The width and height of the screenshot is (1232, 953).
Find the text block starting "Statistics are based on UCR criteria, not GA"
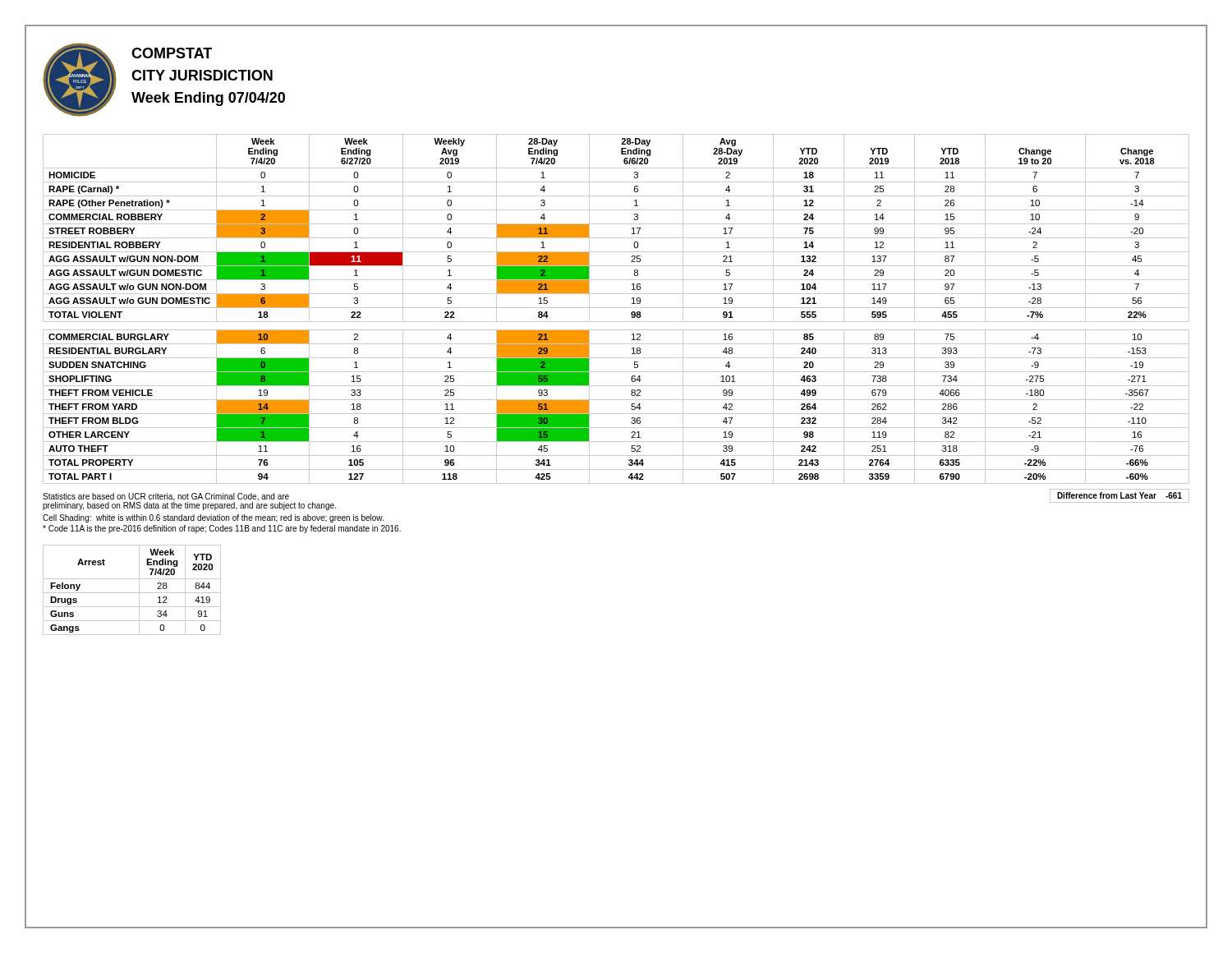pos(190,501)
